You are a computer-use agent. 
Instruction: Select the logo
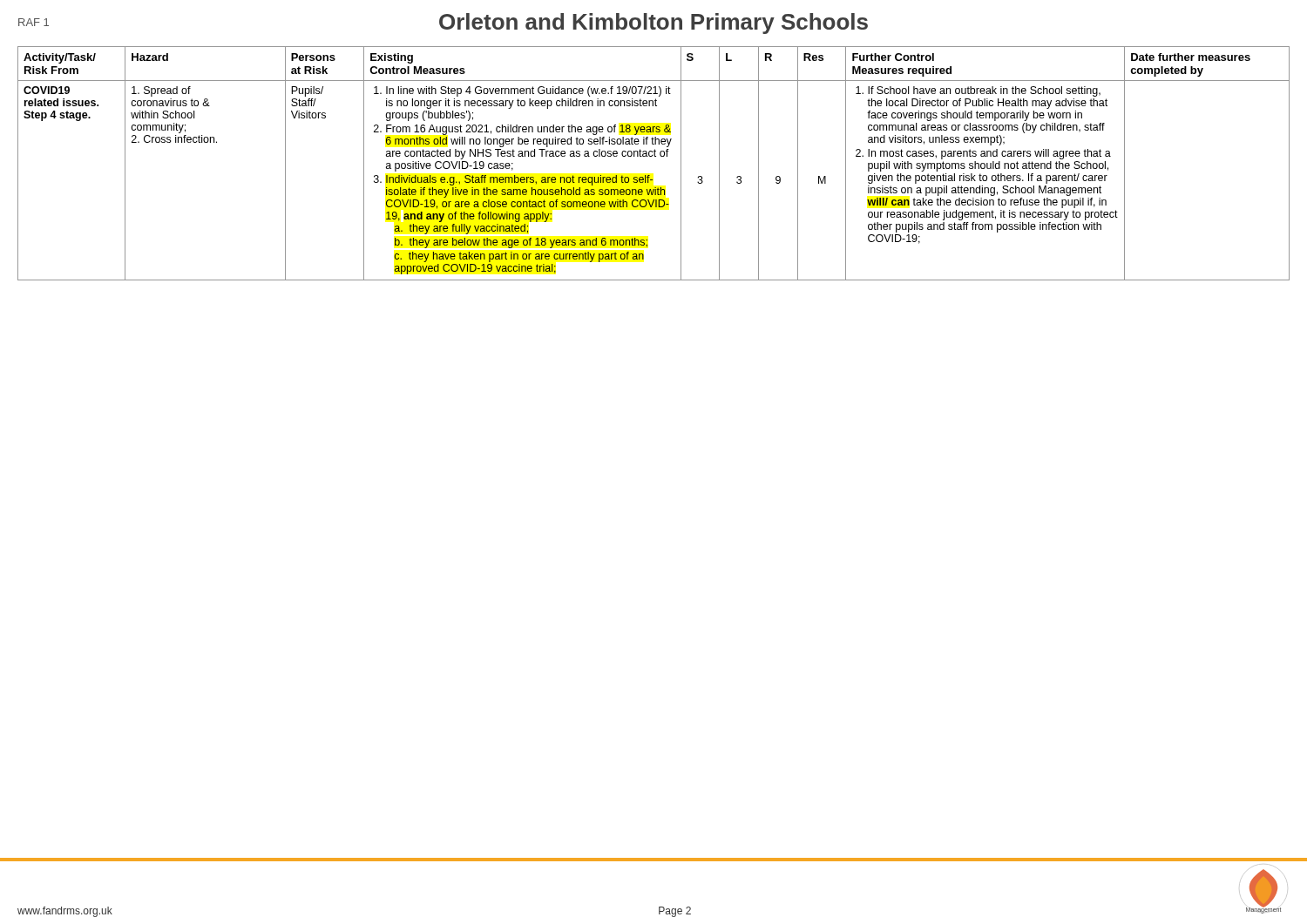pyautogui.click(x=1263, y=890)
